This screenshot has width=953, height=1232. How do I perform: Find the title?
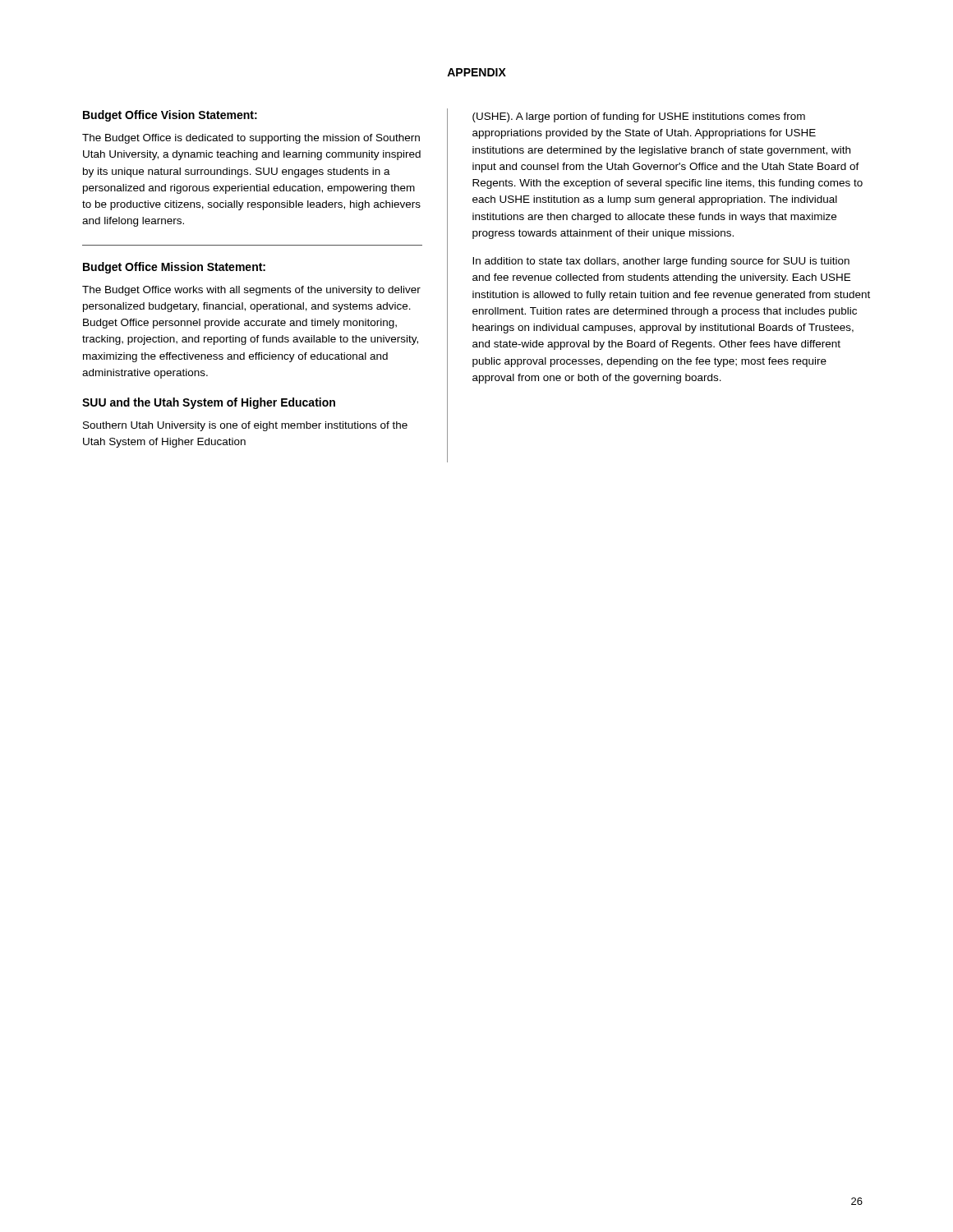[476, 72]
